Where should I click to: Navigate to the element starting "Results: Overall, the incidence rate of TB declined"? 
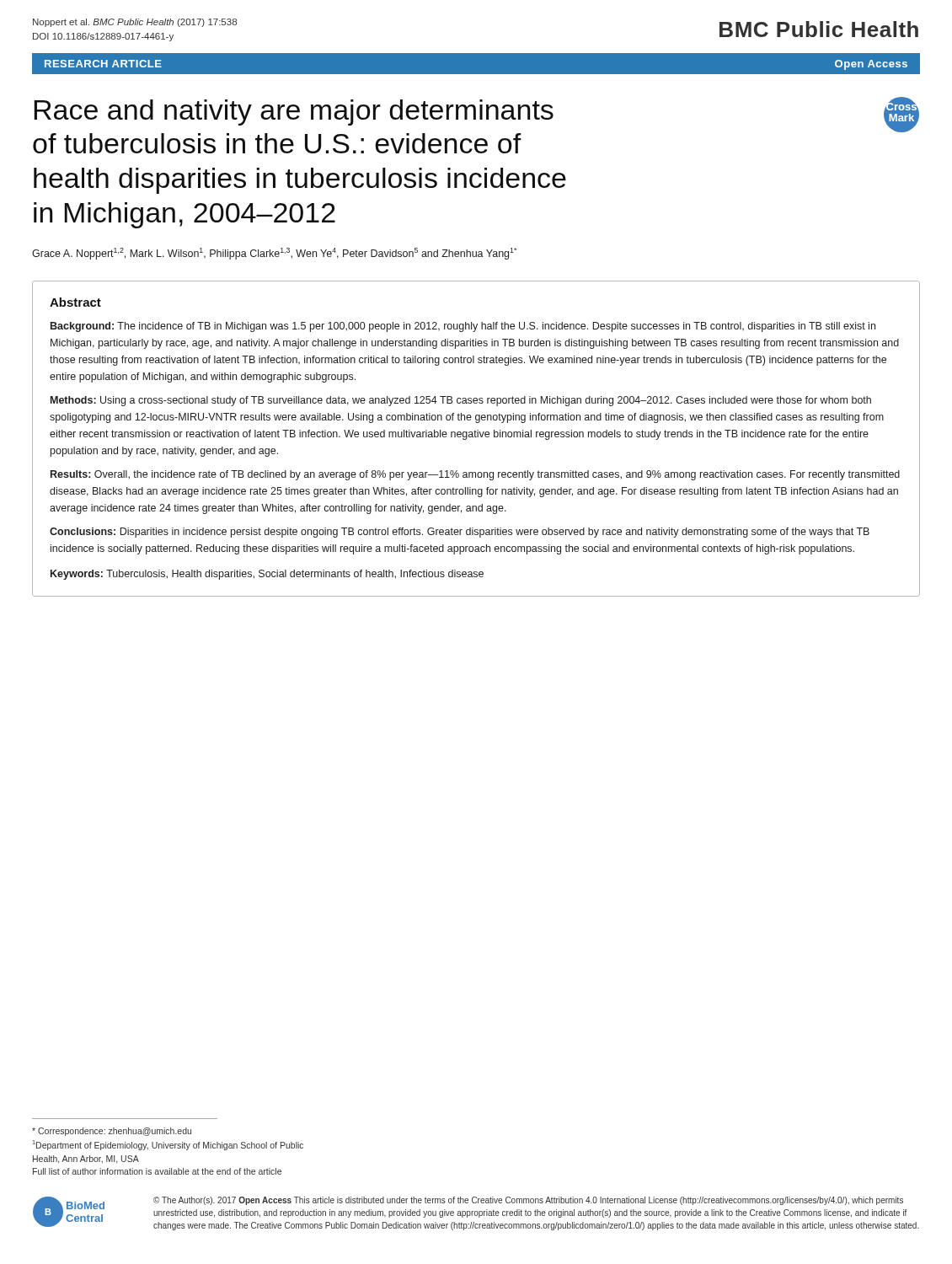(475, 491)
